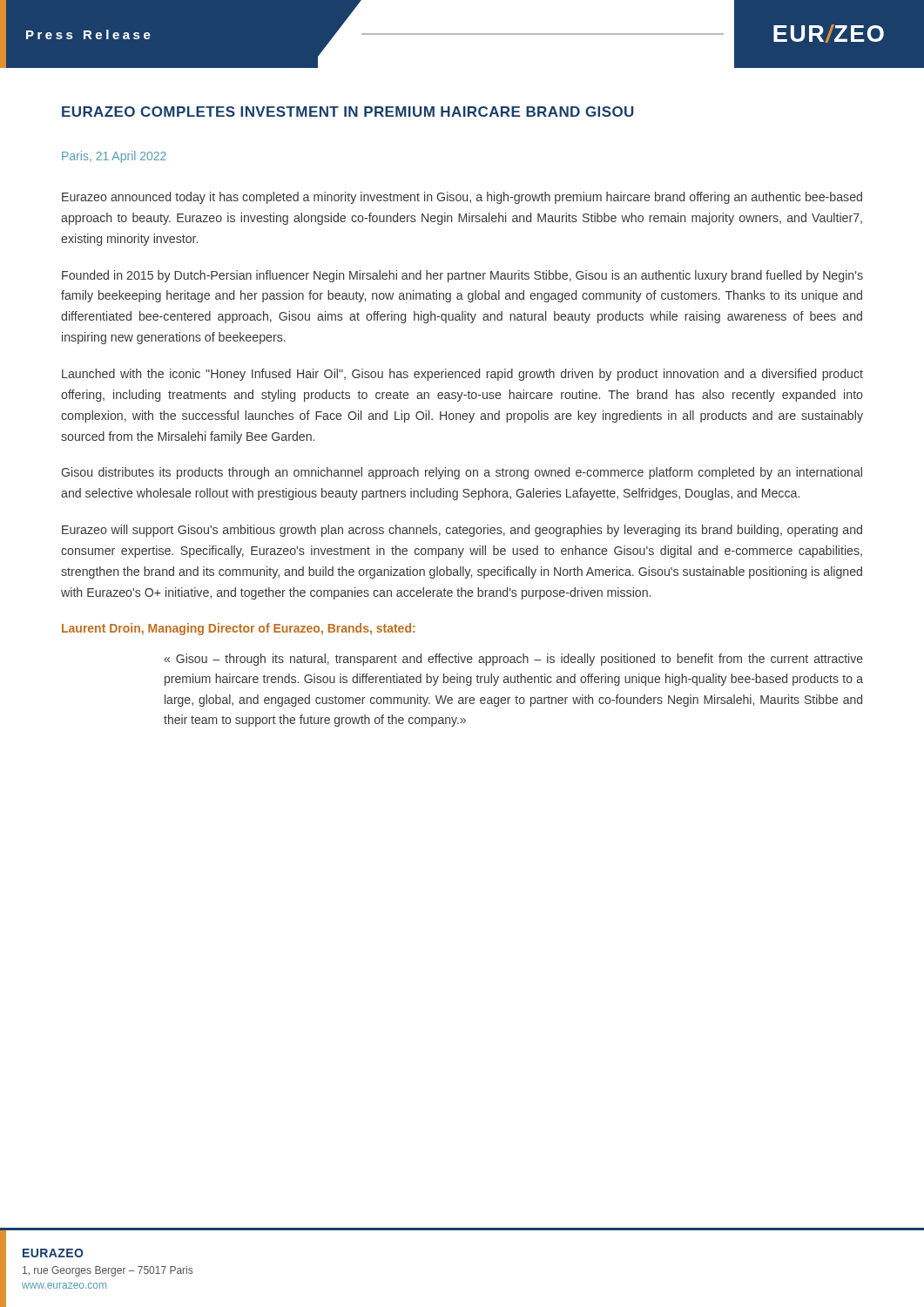Where is the passage that starts "Eurazeo will support Gisou's"?
The image size is (924, 1307).
click(462, 561)
